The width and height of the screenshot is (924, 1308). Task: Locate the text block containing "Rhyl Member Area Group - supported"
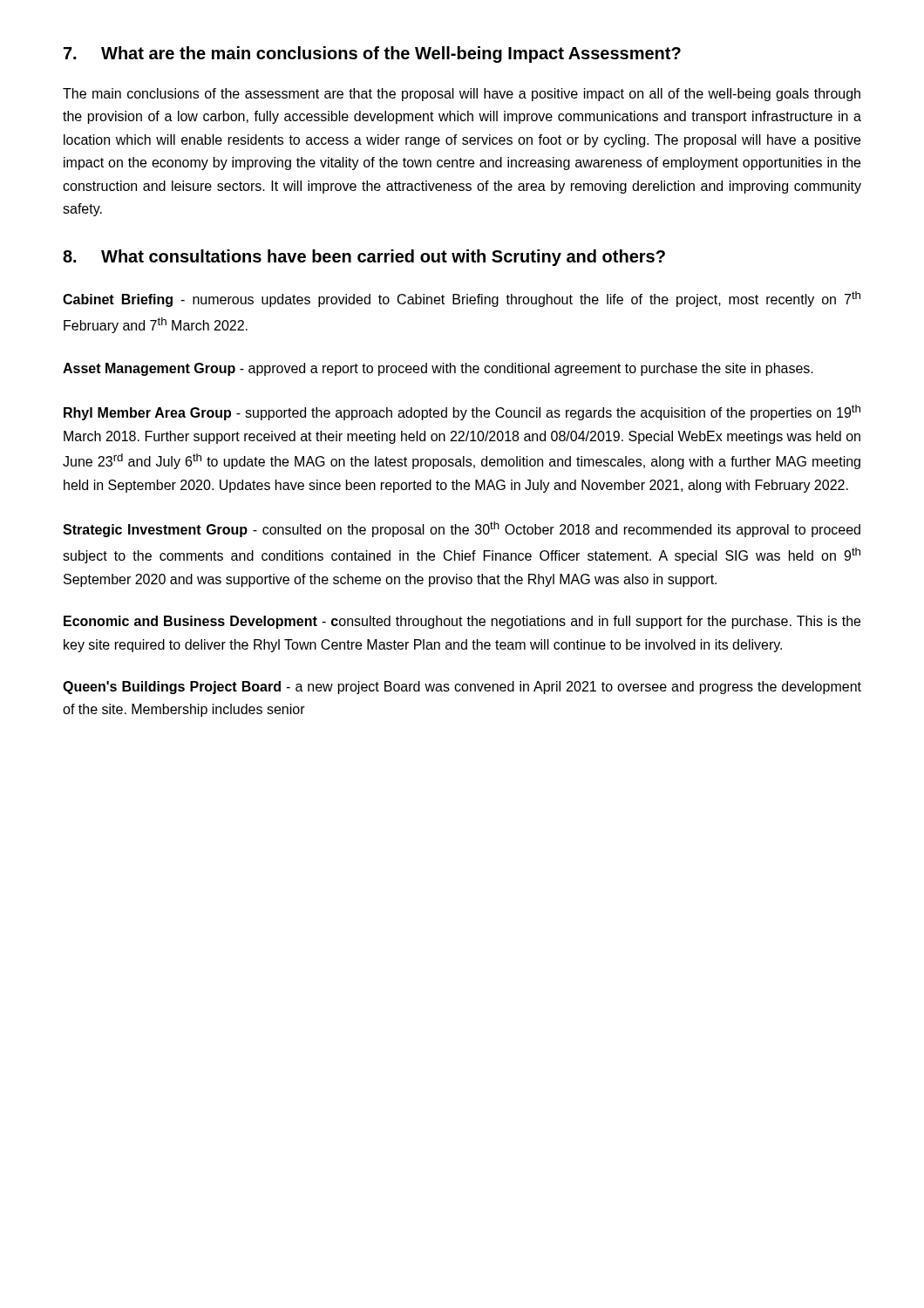[x=462, y=447]
